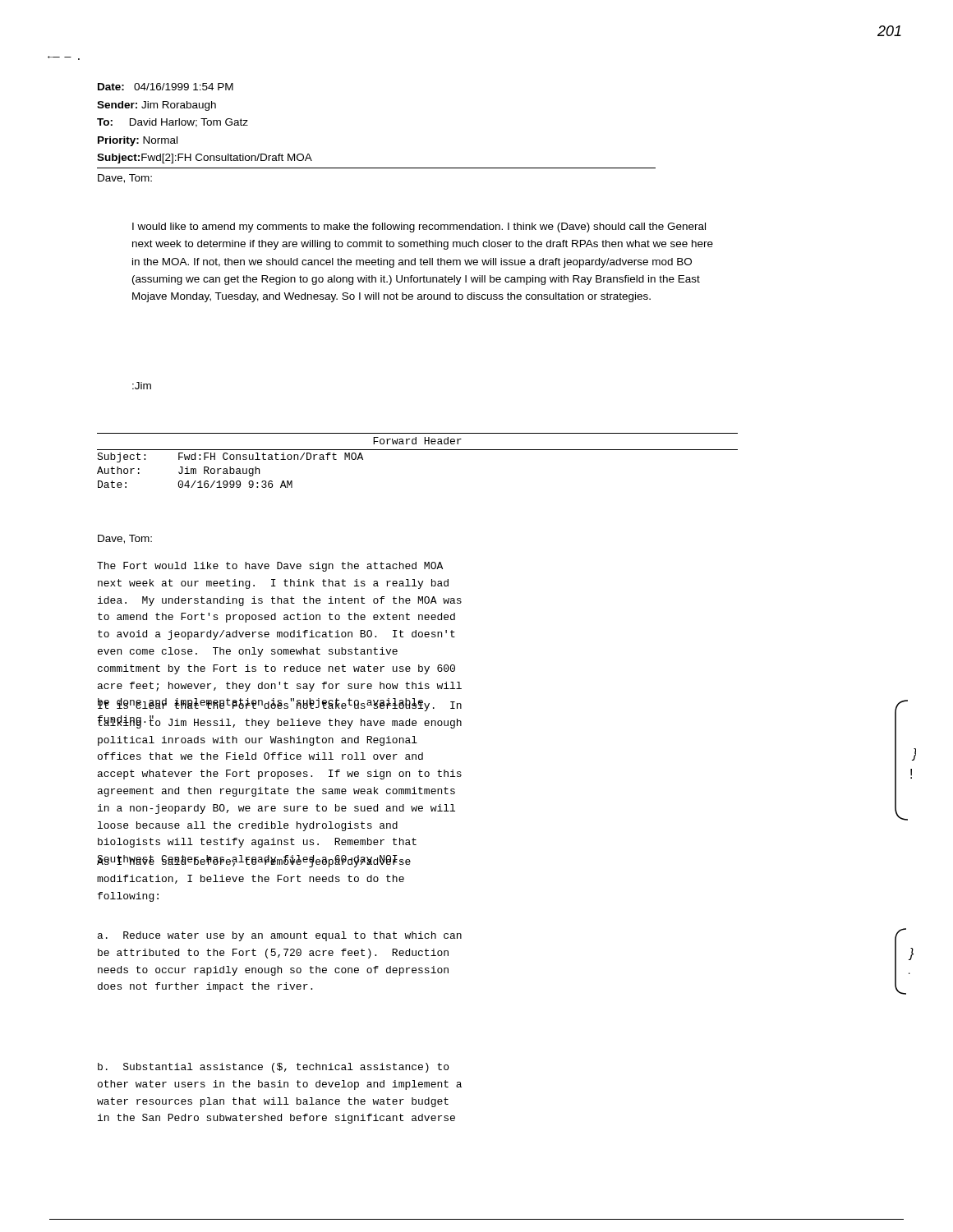
Task: Find the element starting "Dave, Tom:"
Action: tap(125, 538)
